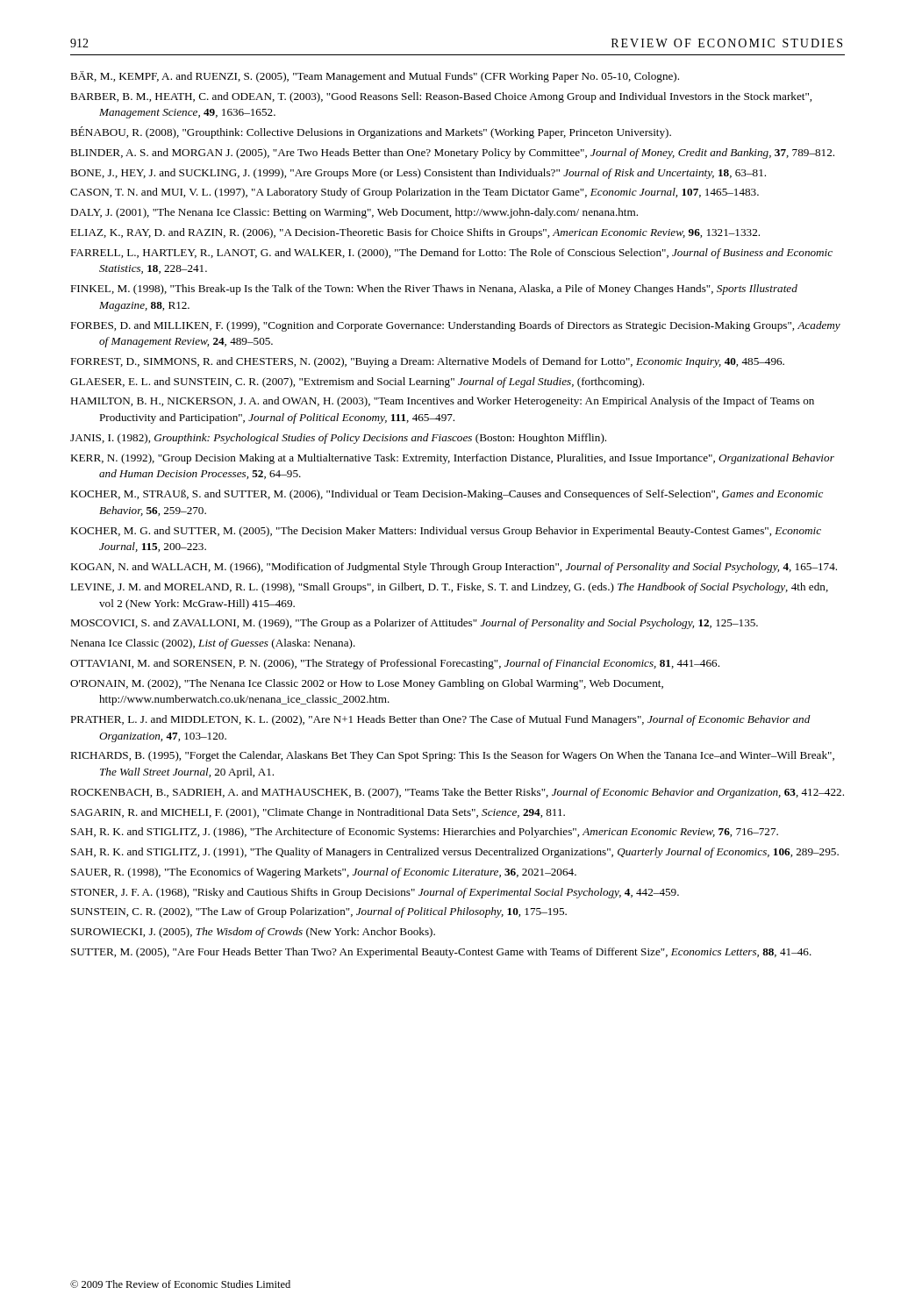The height and width of the screenshot is (1316, 915).
Task: Click on the text starting "CASON, T. N. and MUI,"
Action: 415,192
